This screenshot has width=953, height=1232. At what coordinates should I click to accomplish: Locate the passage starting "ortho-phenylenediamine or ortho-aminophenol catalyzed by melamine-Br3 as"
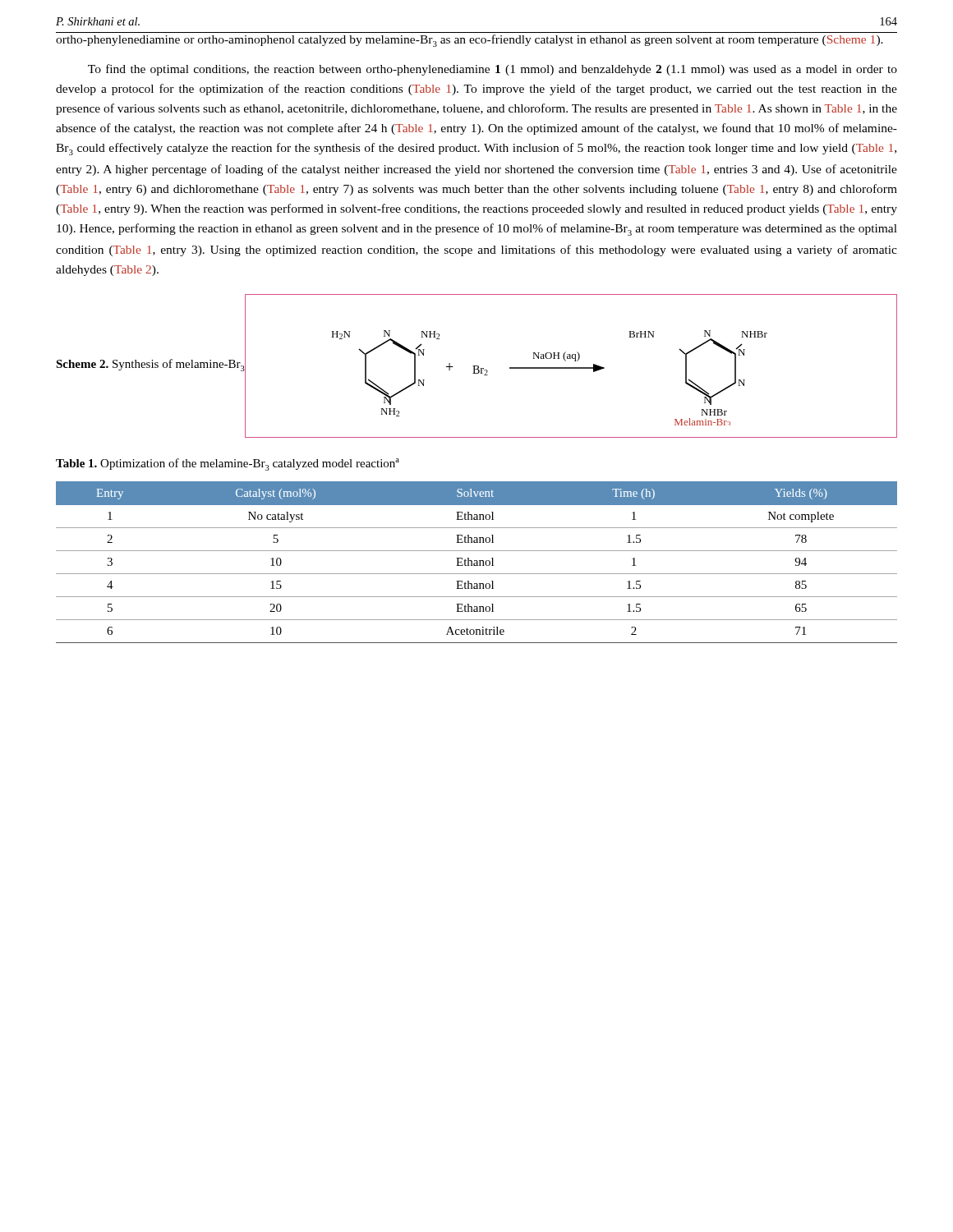(x=476, y=40)
